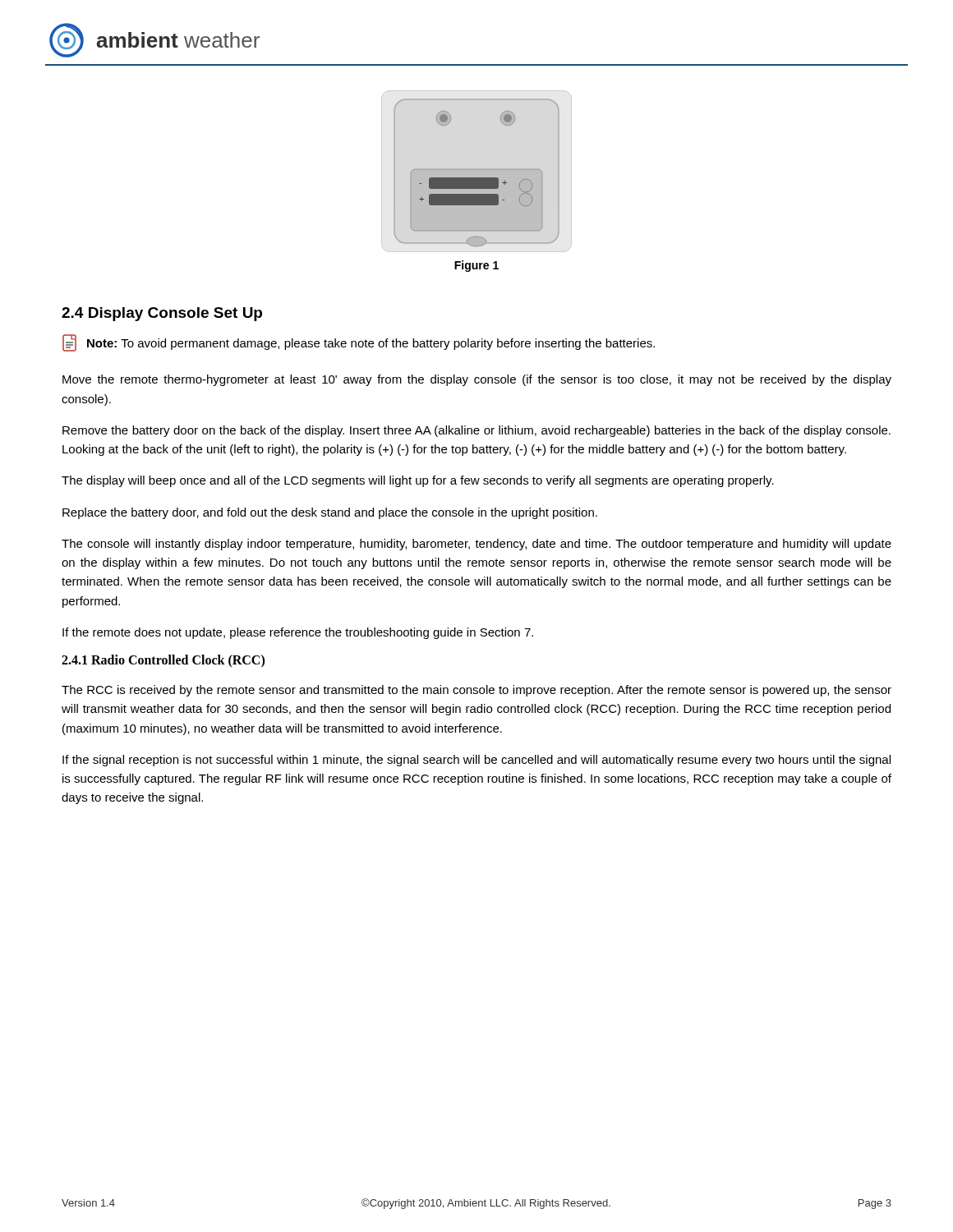Screen dimensions: 1232x953
Task: Click on the passage starting "Move the remote thermo-hygrometer at least"
Action: point(476,389)
